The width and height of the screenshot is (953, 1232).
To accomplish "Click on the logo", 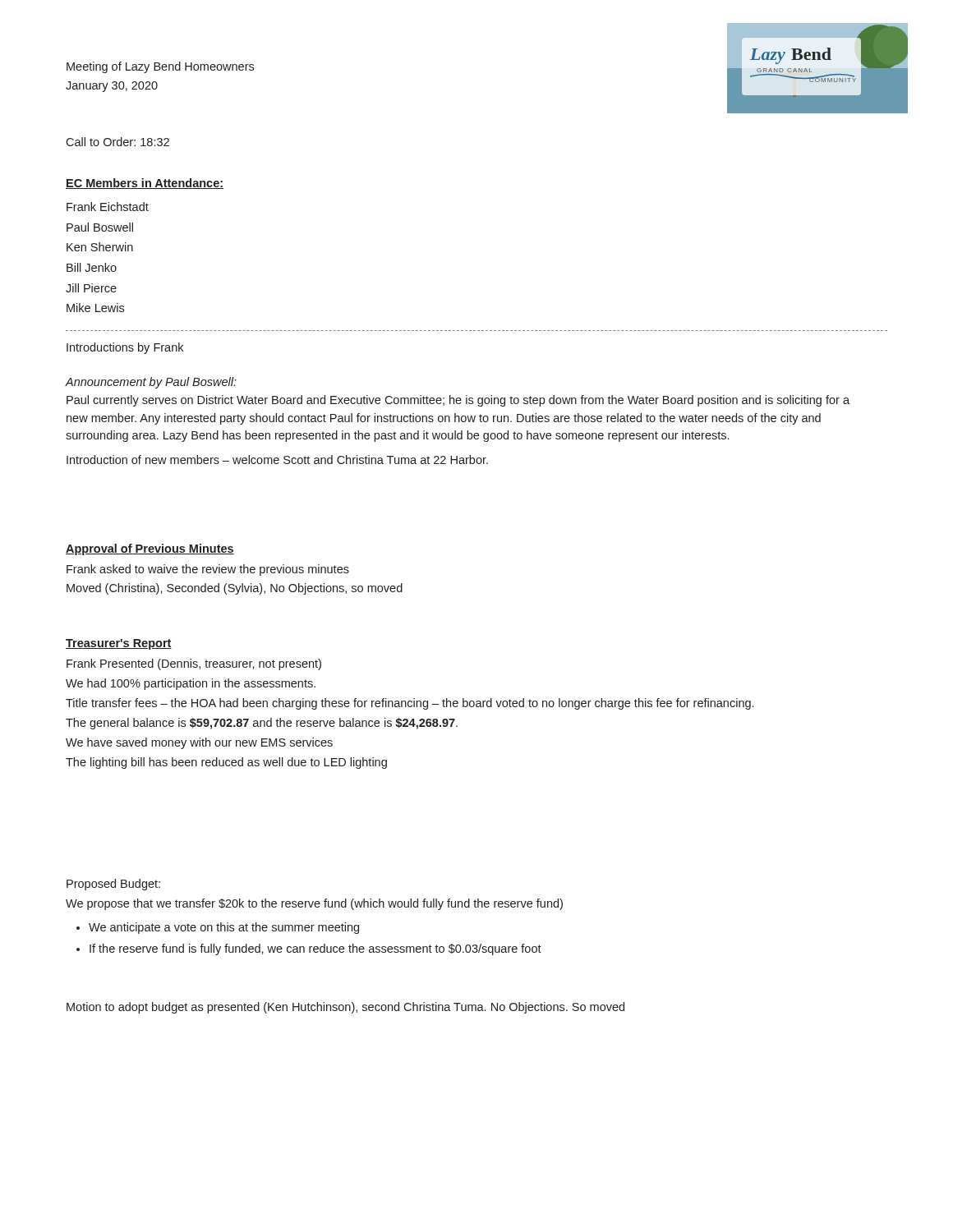I will (x=817, y=68).
